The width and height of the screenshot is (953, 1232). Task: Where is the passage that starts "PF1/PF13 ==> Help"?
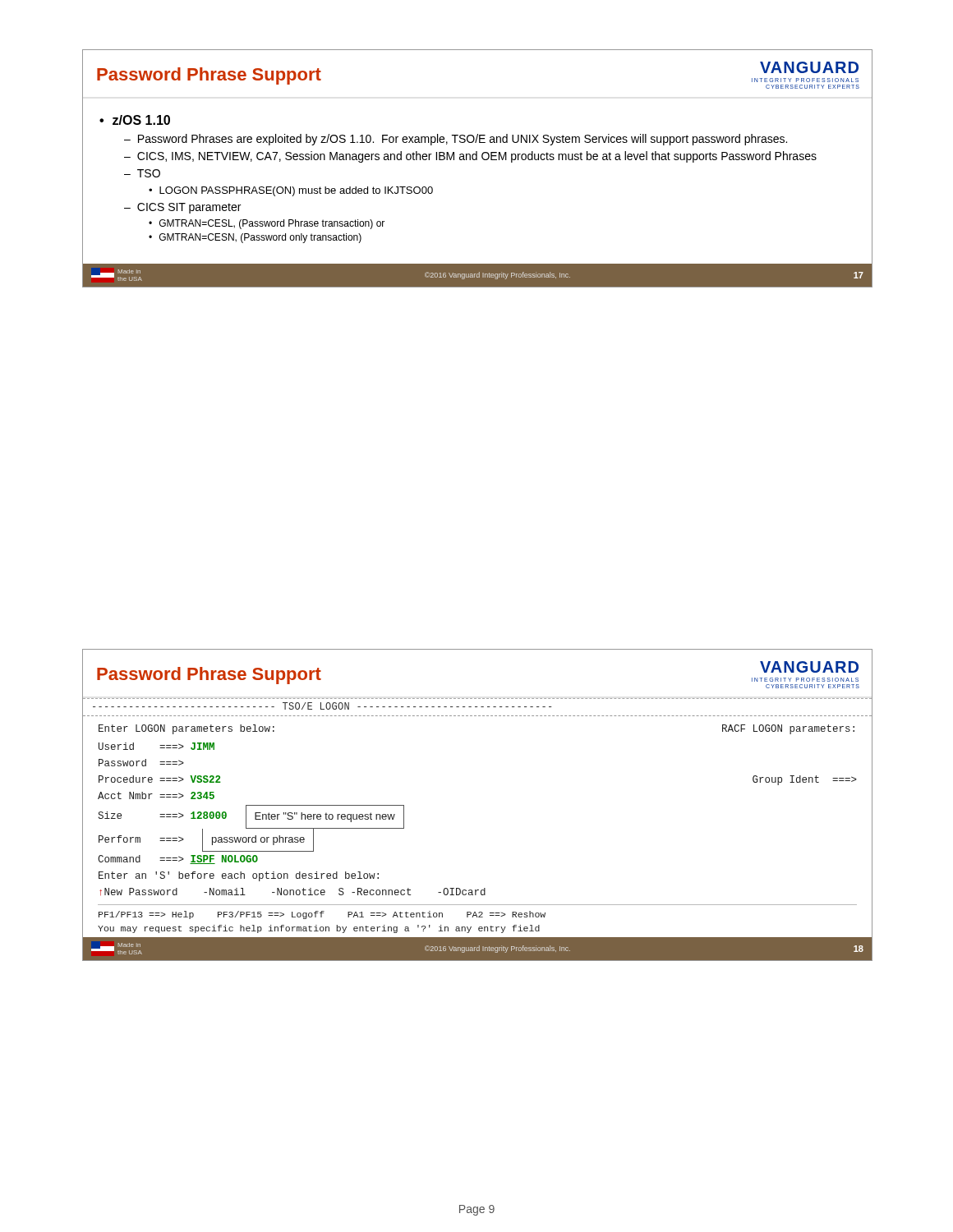(477, 922)
